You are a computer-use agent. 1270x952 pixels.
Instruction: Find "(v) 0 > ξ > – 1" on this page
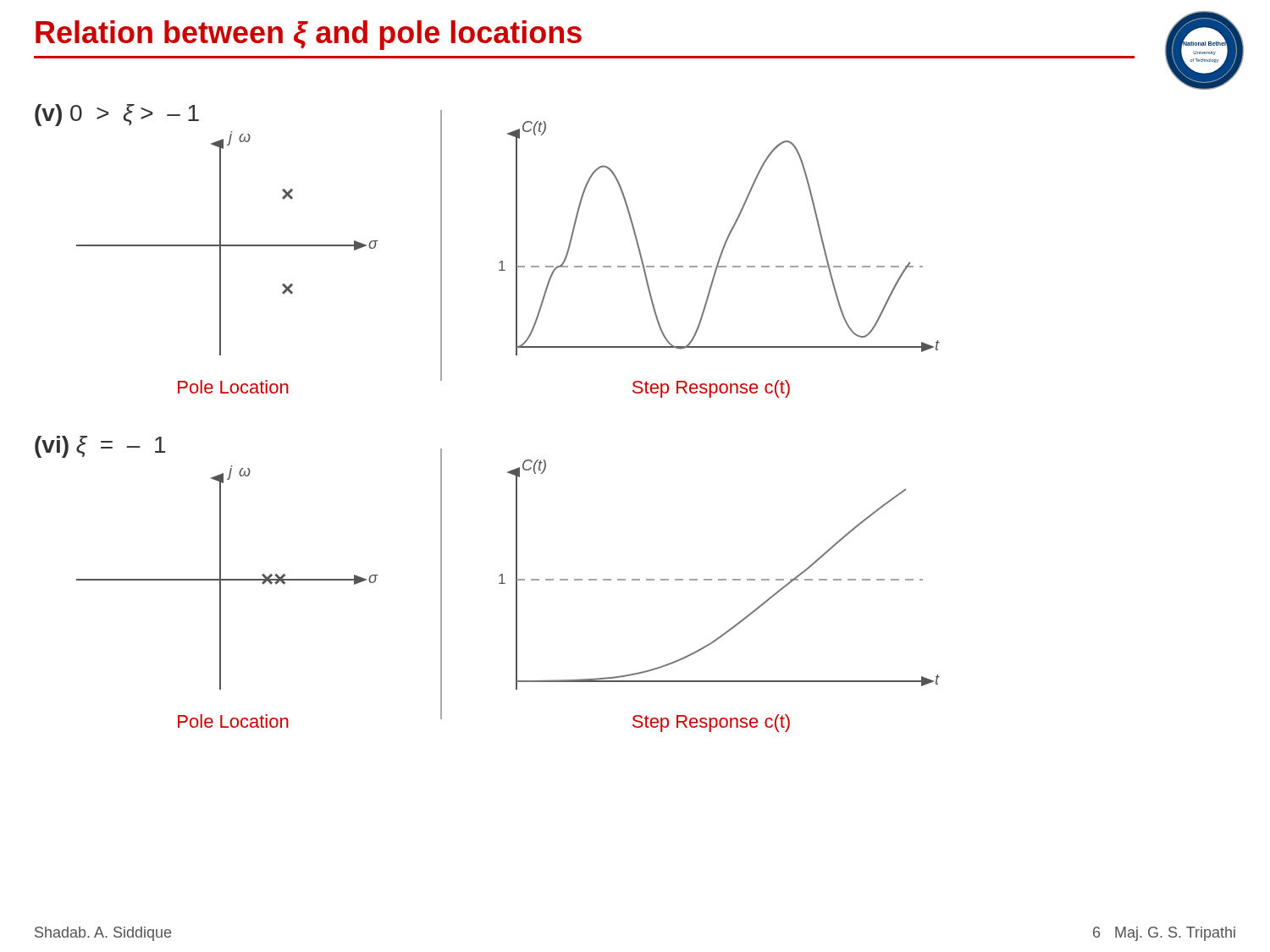117,113
